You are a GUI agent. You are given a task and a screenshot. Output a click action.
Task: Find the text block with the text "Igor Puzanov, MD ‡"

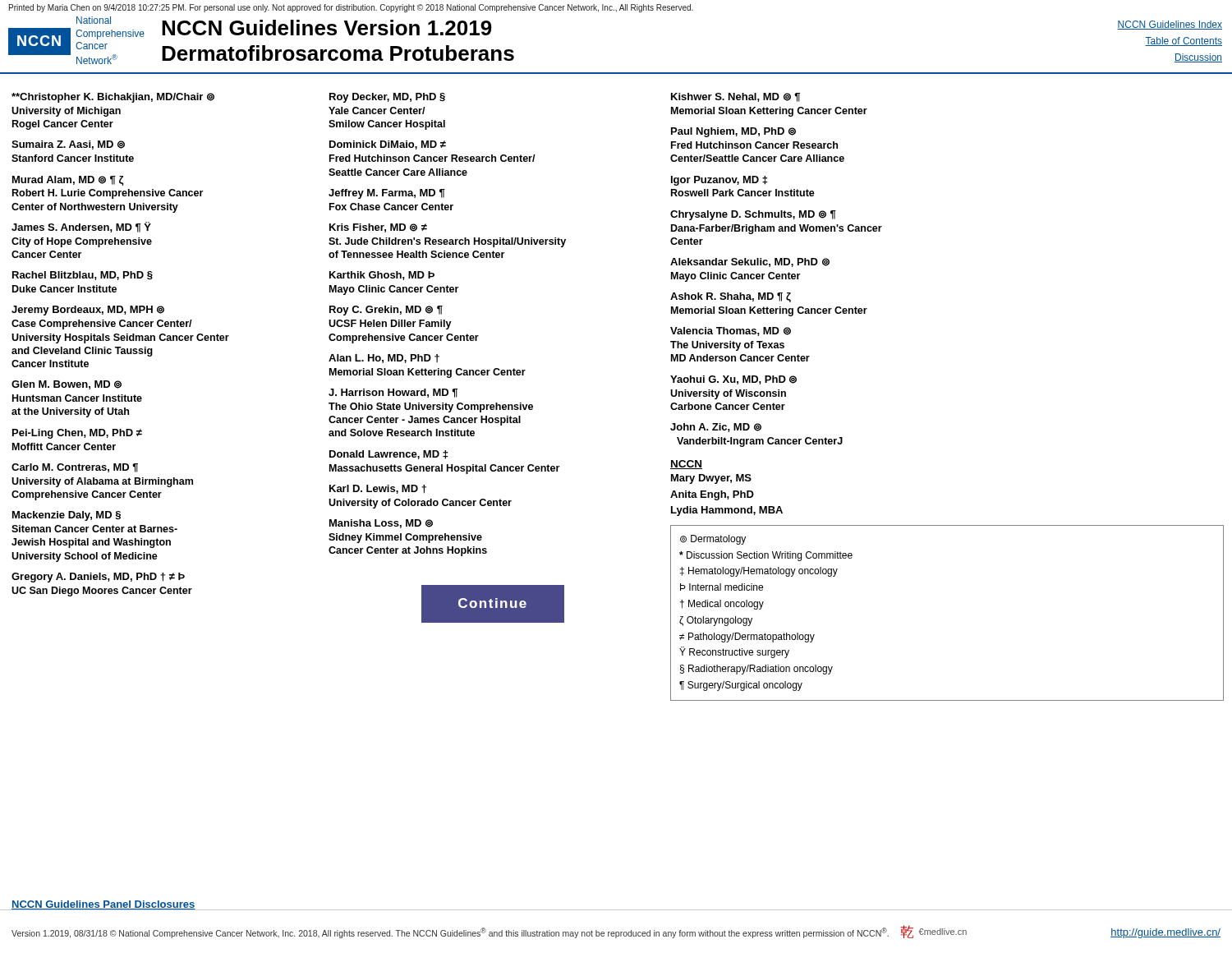click(x=719, y=181)
